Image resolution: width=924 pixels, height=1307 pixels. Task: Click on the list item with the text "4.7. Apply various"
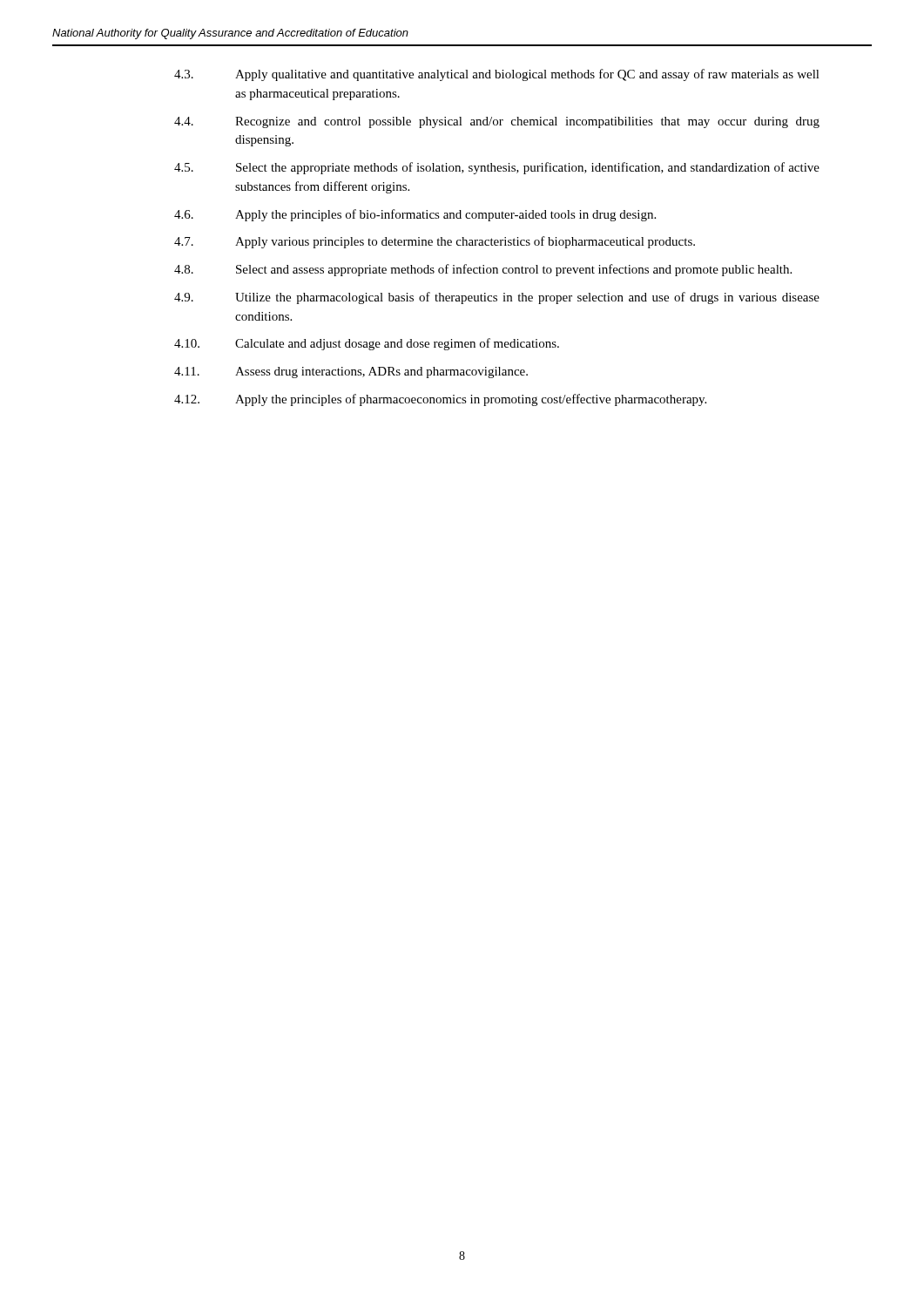tap(497, 242)
